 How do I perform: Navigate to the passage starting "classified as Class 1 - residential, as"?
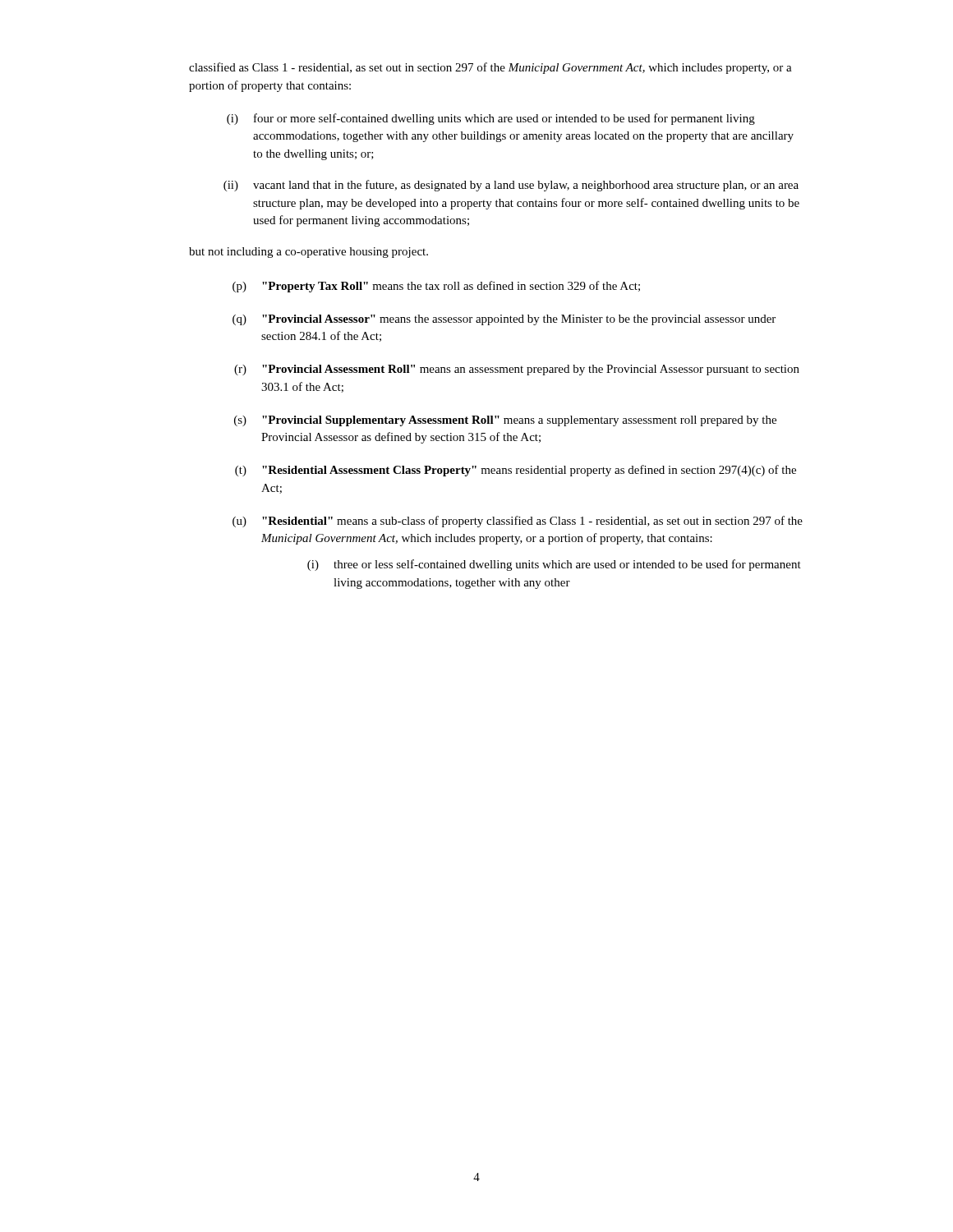click(490, 76)
